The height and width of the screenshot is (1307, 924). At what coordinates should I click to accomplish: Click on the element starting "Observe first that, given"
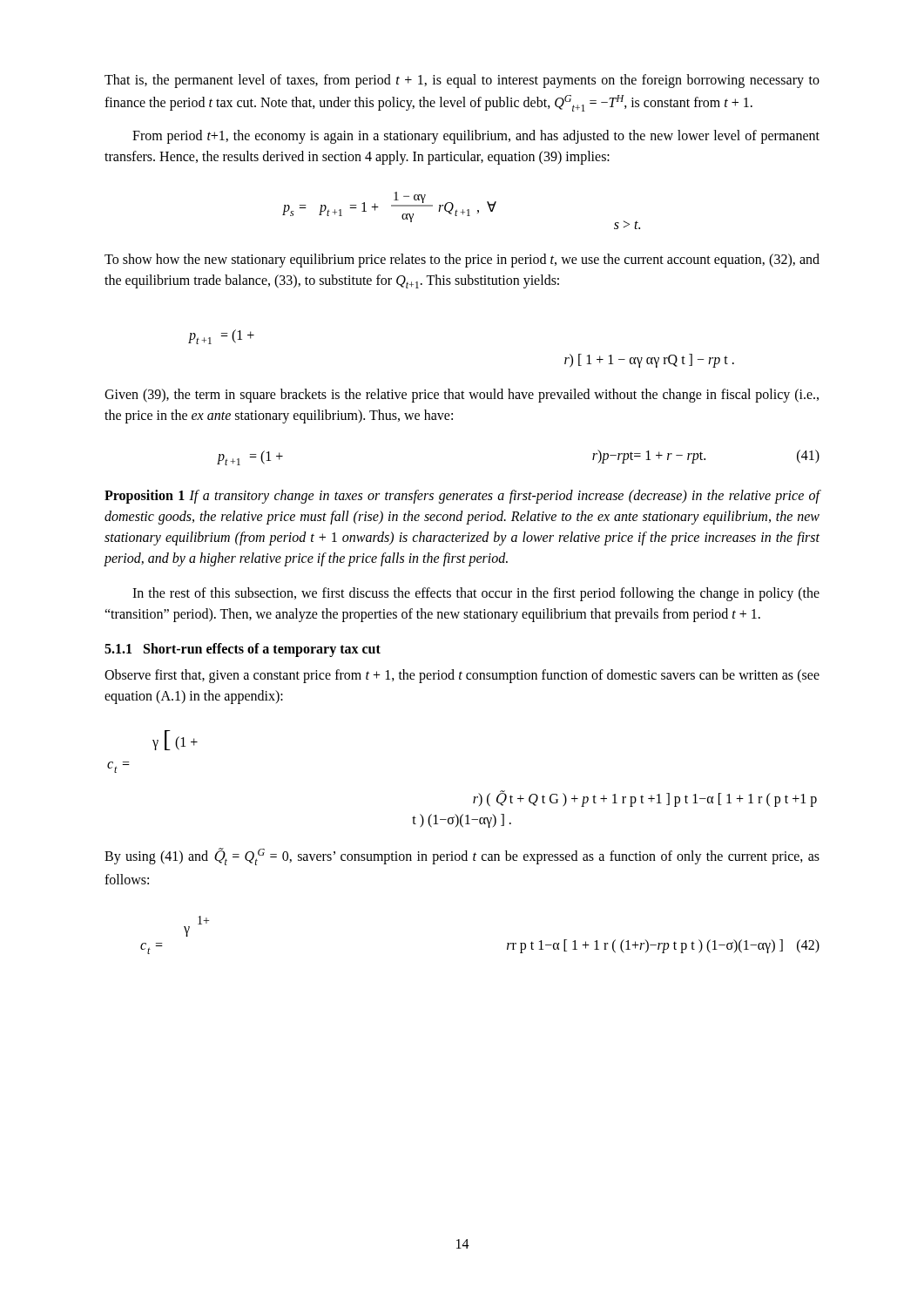click(462, 686)
